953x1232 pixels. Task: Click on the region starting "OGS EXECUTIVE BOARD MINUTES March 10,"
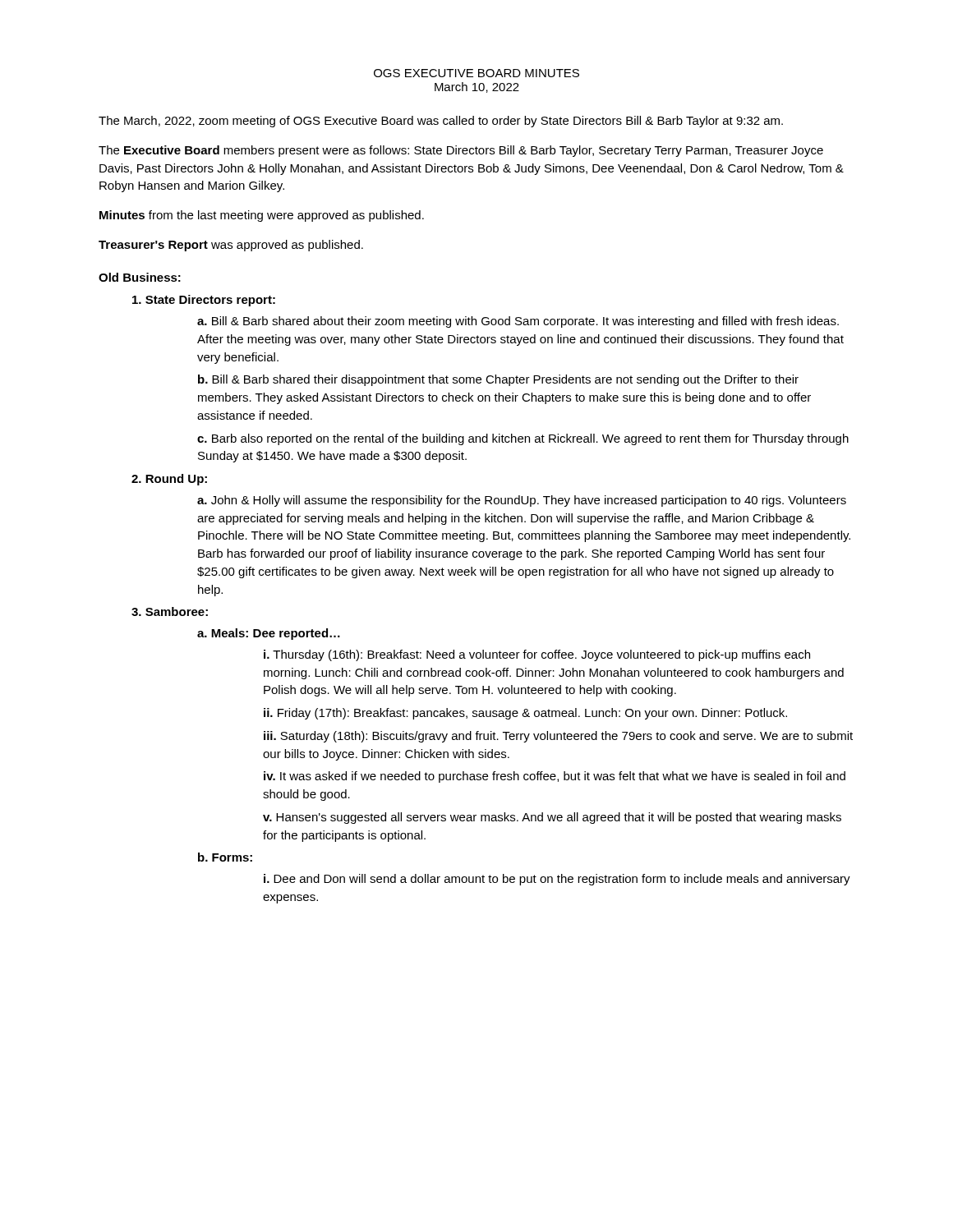pos(476,80)
